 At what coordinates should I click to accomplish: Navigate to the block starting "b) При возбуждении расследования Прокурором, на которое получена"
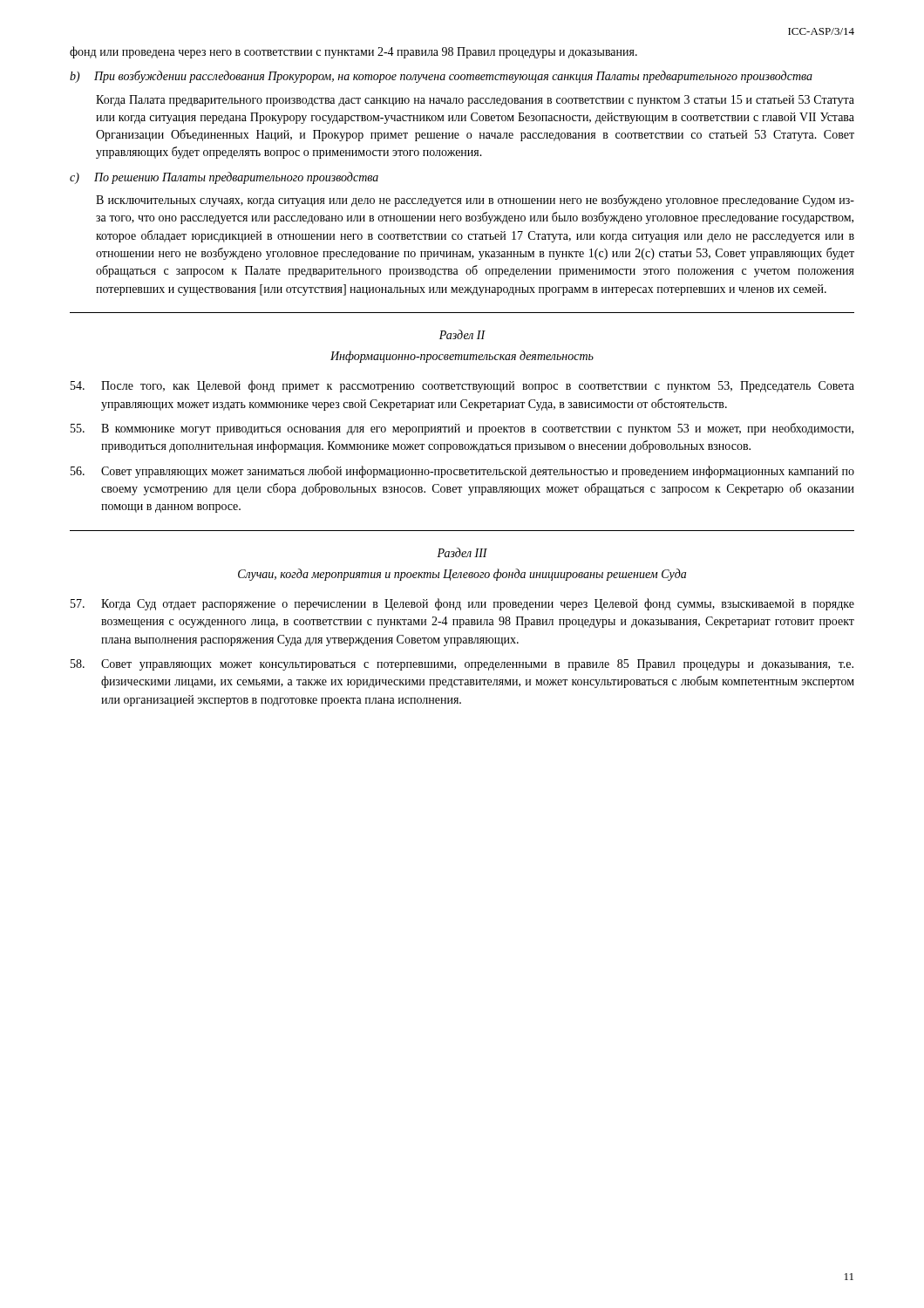pyautogui.click(x=462, y=77)
